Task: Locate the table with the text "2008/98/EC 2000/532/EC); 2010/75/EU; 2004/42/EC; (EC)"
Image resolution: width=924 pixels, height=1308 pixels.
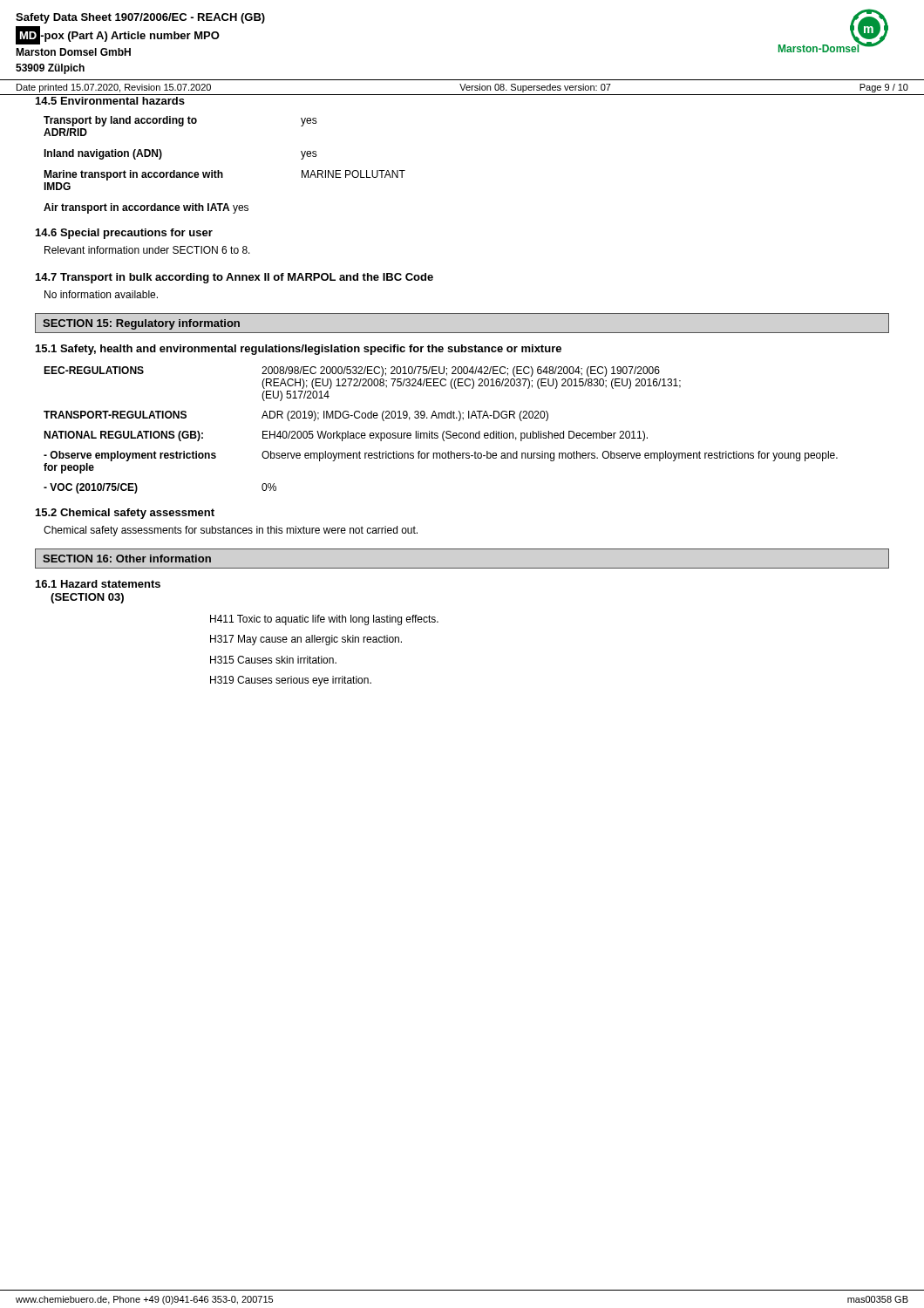Action: [462, 430]
